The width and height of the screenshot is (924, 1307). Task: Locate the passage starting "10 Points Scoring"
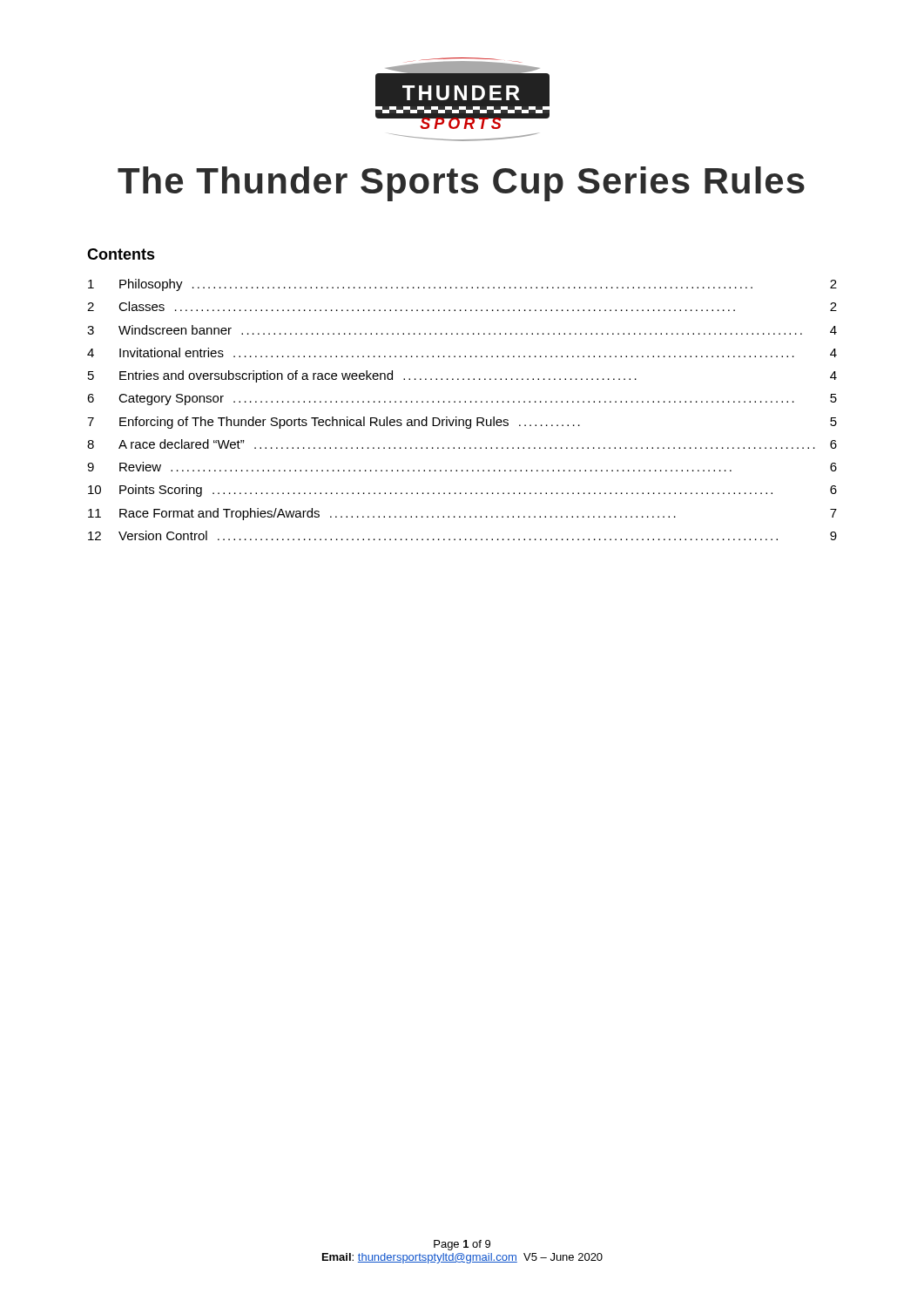click(x=462, y=490)
